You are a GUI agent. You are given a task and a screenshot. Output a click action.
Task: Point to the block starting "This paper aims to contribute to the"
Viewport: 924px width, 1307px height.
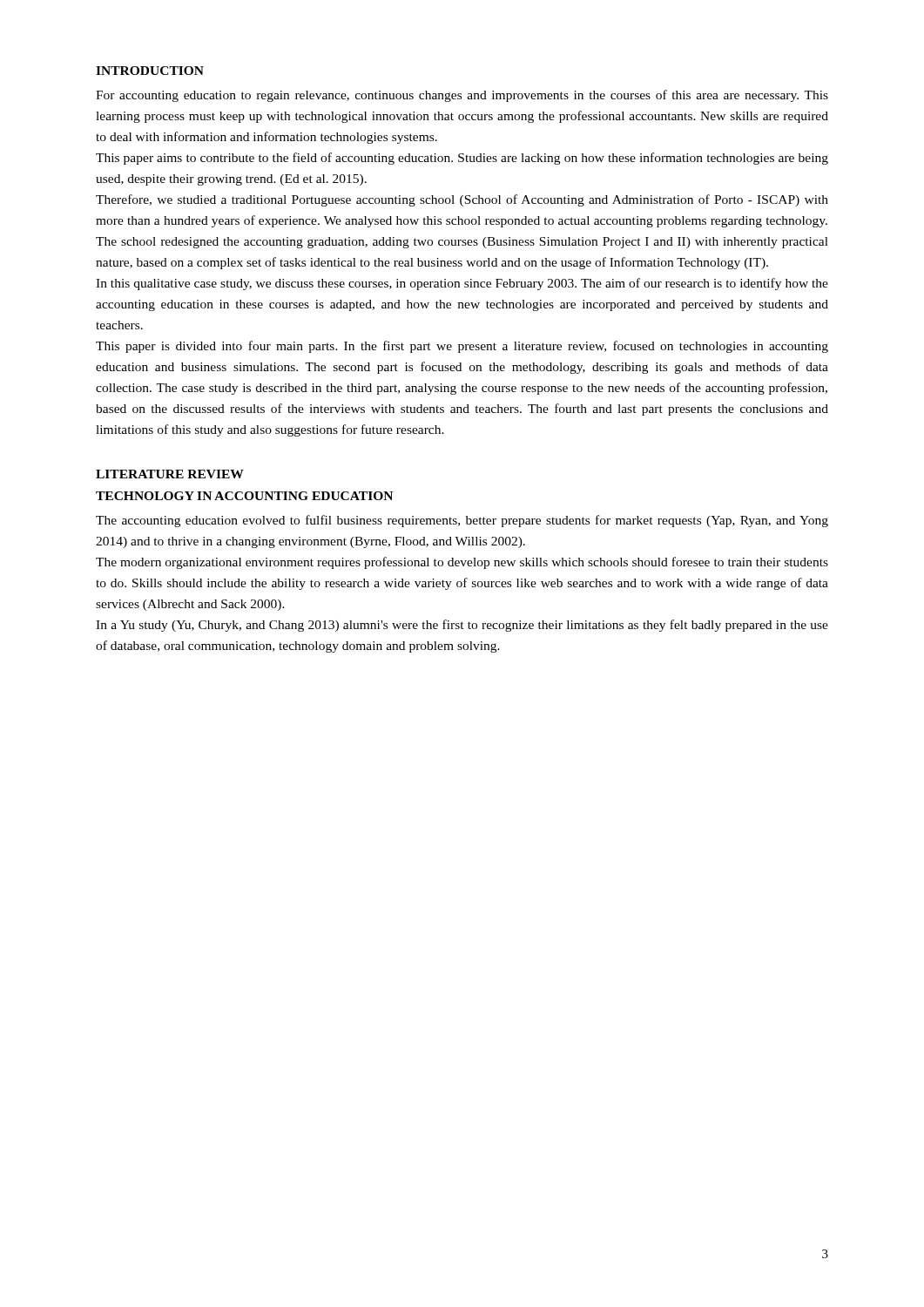(x=462, y=168)
